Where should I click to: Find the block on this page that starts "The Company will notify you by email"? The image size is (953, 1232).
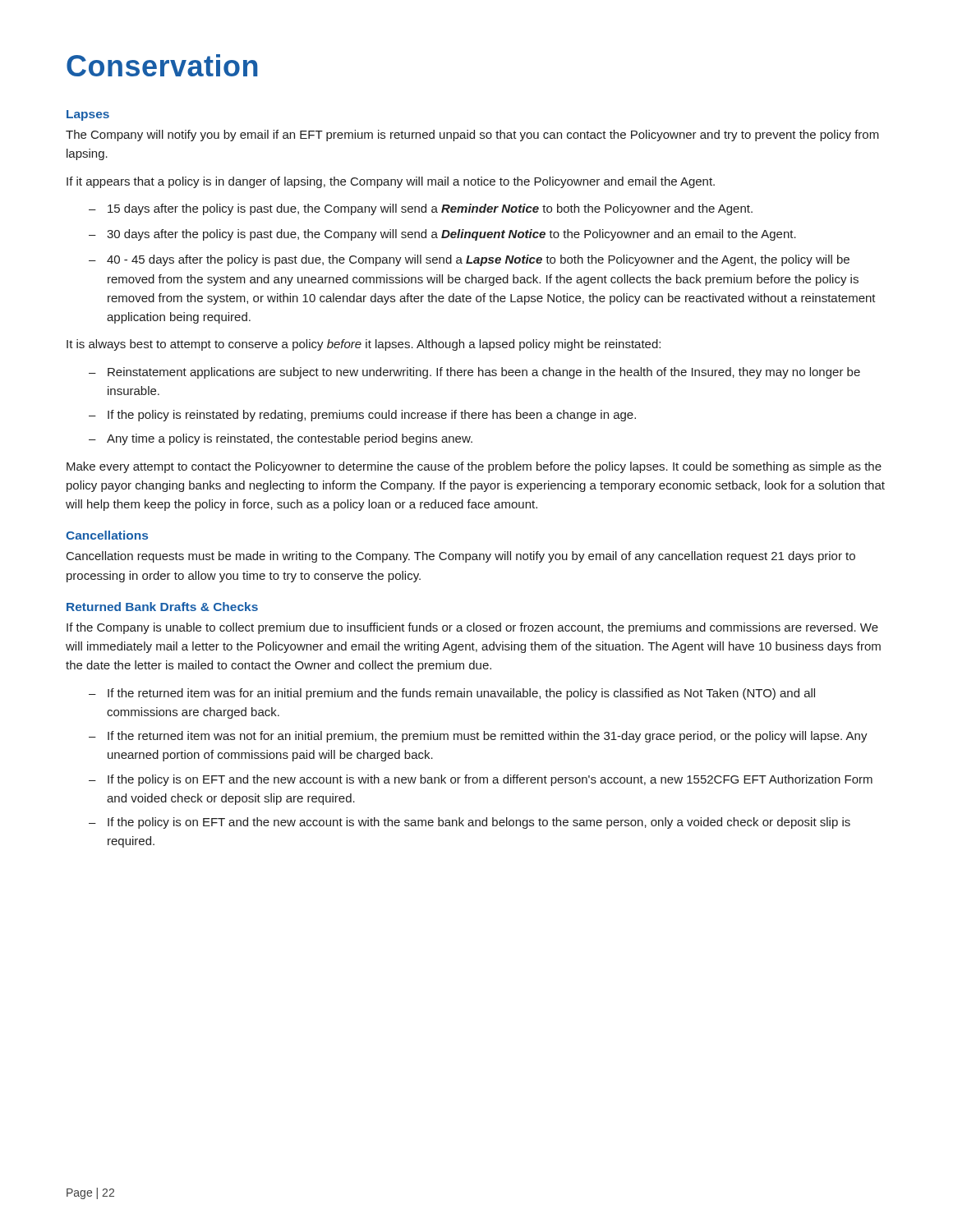coord(476,144)
